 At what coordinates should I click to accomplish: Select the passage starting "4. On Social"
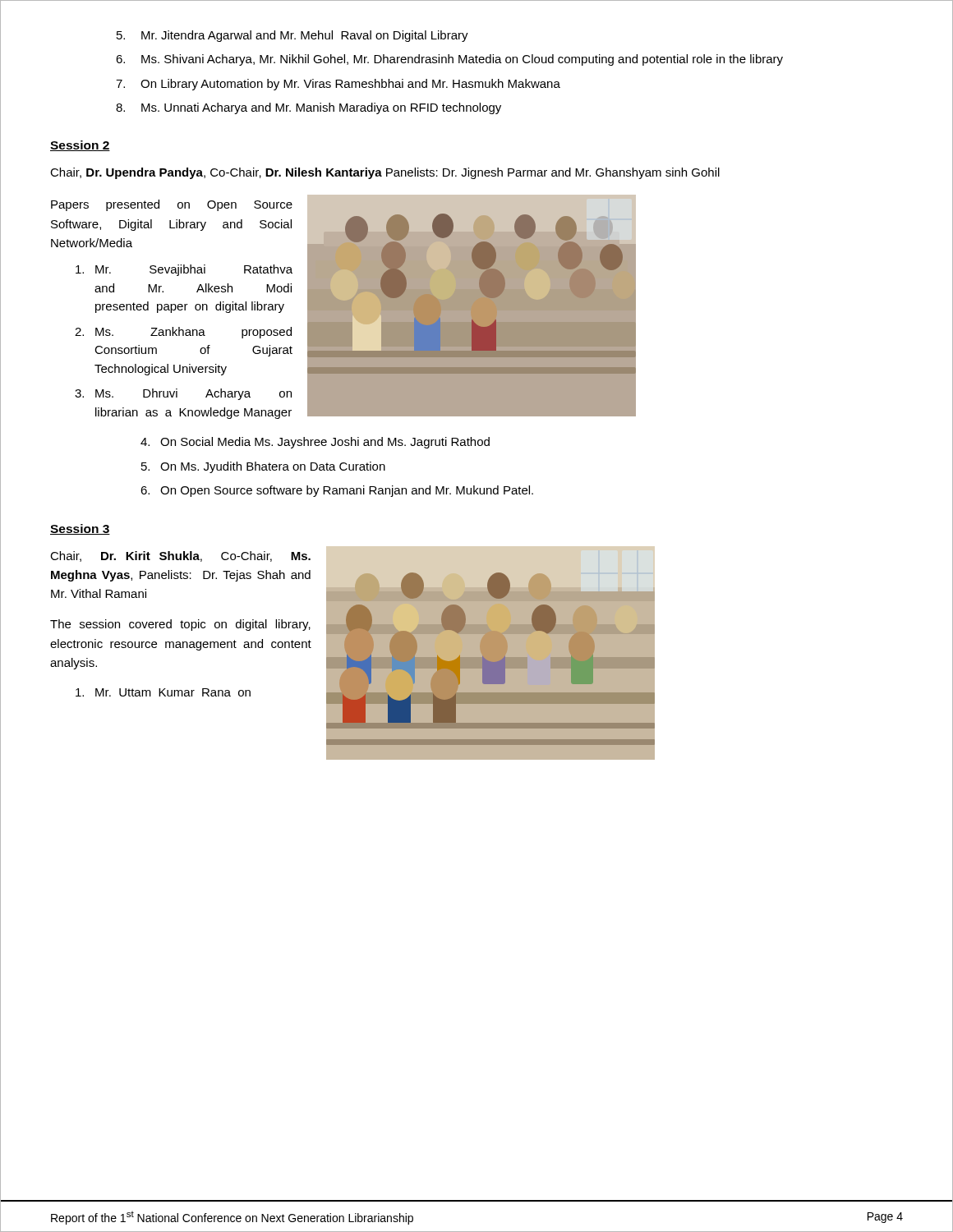(x=315, y=442)
